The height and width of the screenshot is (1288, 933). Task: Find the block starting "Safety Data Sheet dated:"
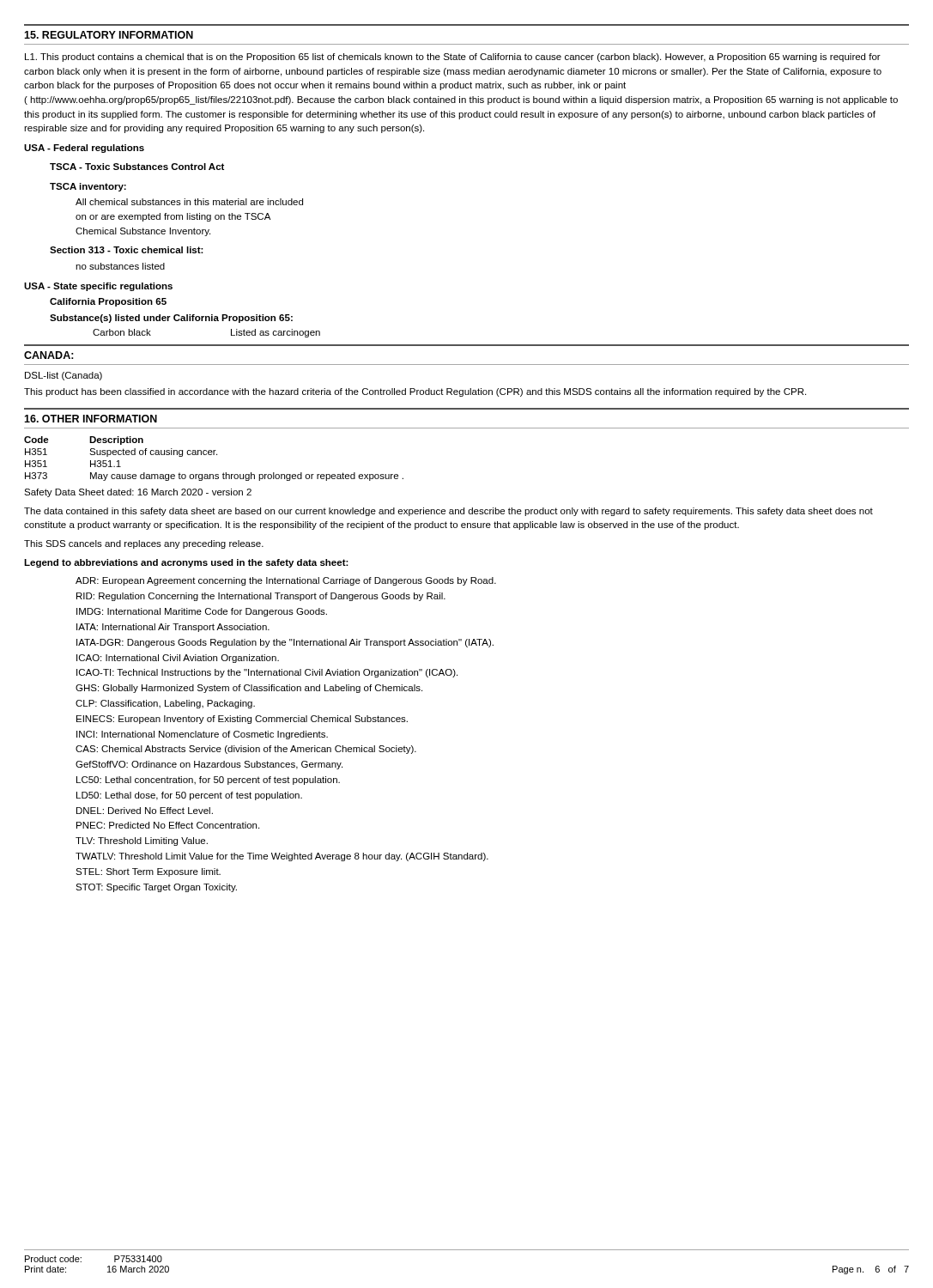coord(138,492)
